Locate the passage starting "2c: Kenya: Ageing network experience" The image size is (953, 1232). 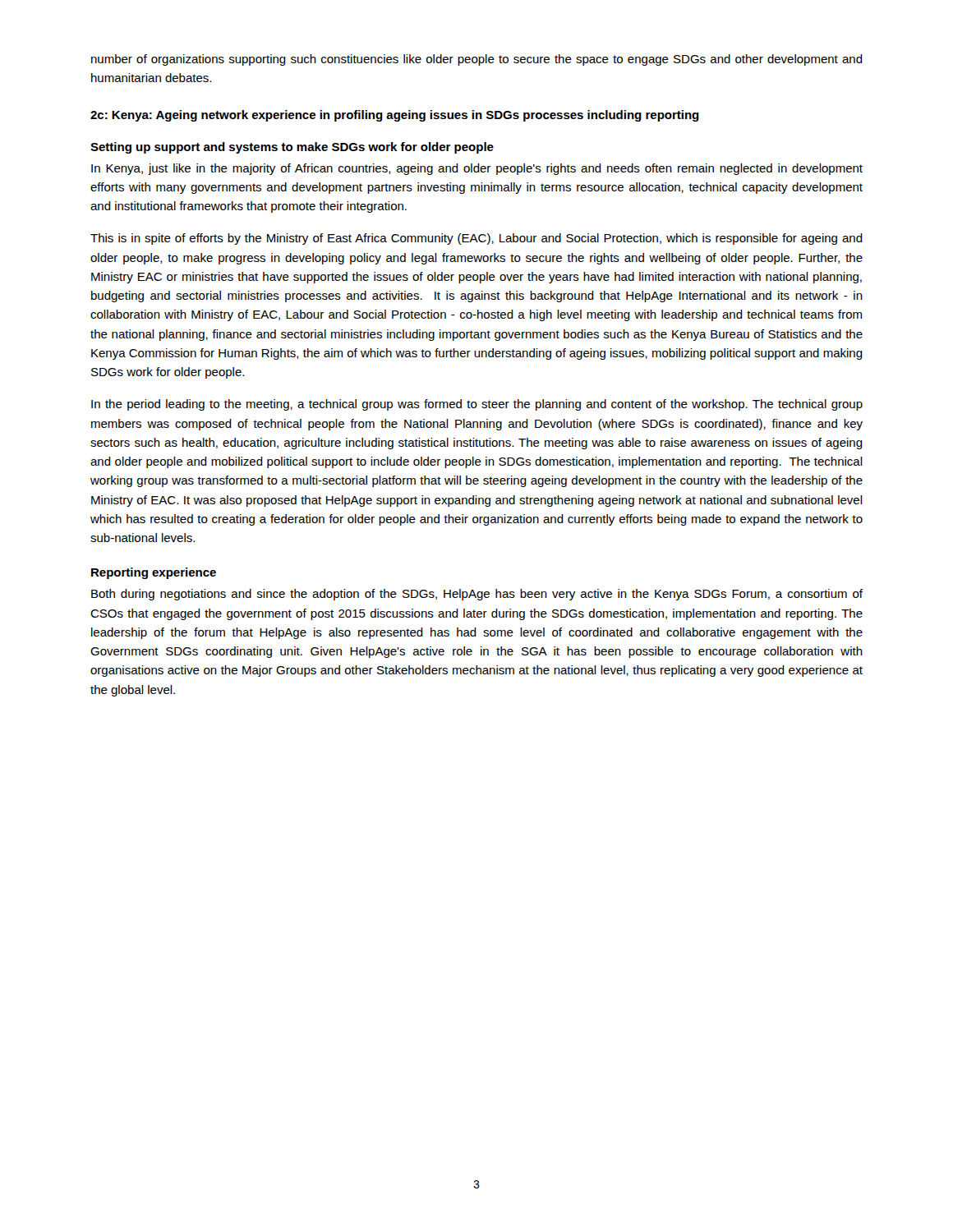click(395, 114)
